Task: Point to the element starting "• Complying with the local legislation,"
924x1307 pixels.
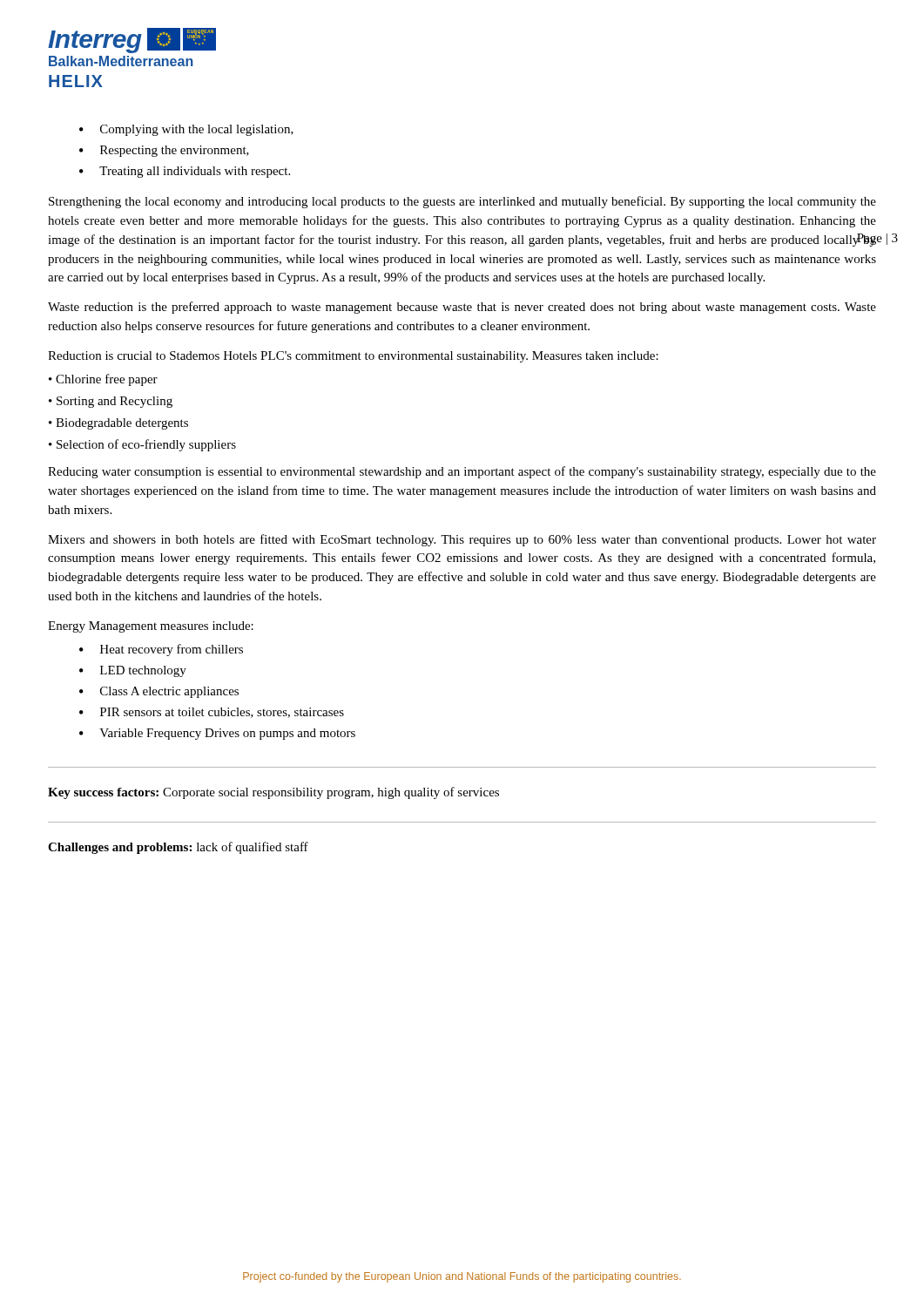Action: click(x=186, y=131)
